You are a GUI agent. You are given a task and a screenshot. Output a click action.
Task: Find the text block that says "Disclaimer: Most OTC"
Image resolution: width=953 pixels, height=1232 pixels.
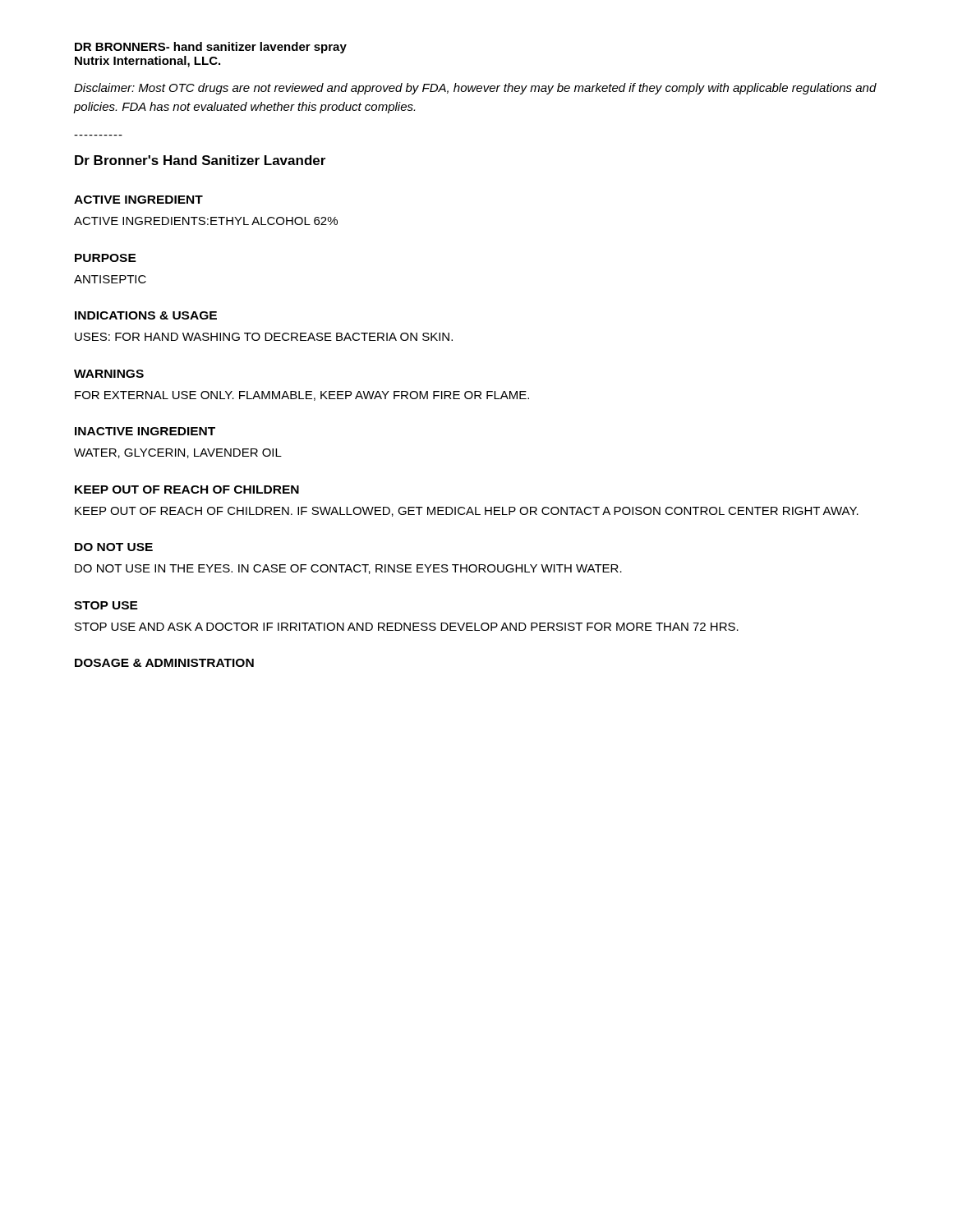[475, 97]
